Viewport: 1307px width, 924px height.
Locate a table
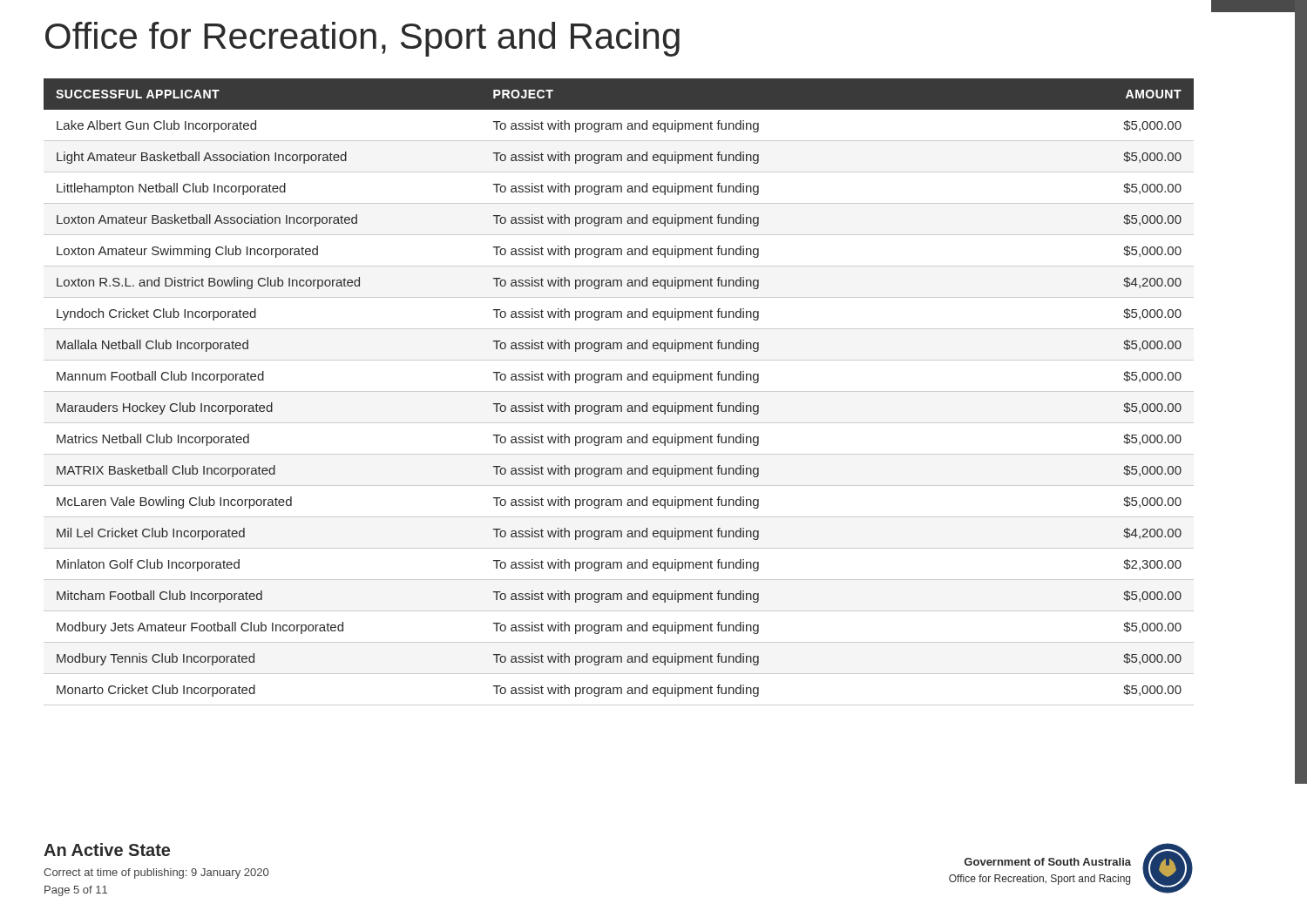(619, 392)
